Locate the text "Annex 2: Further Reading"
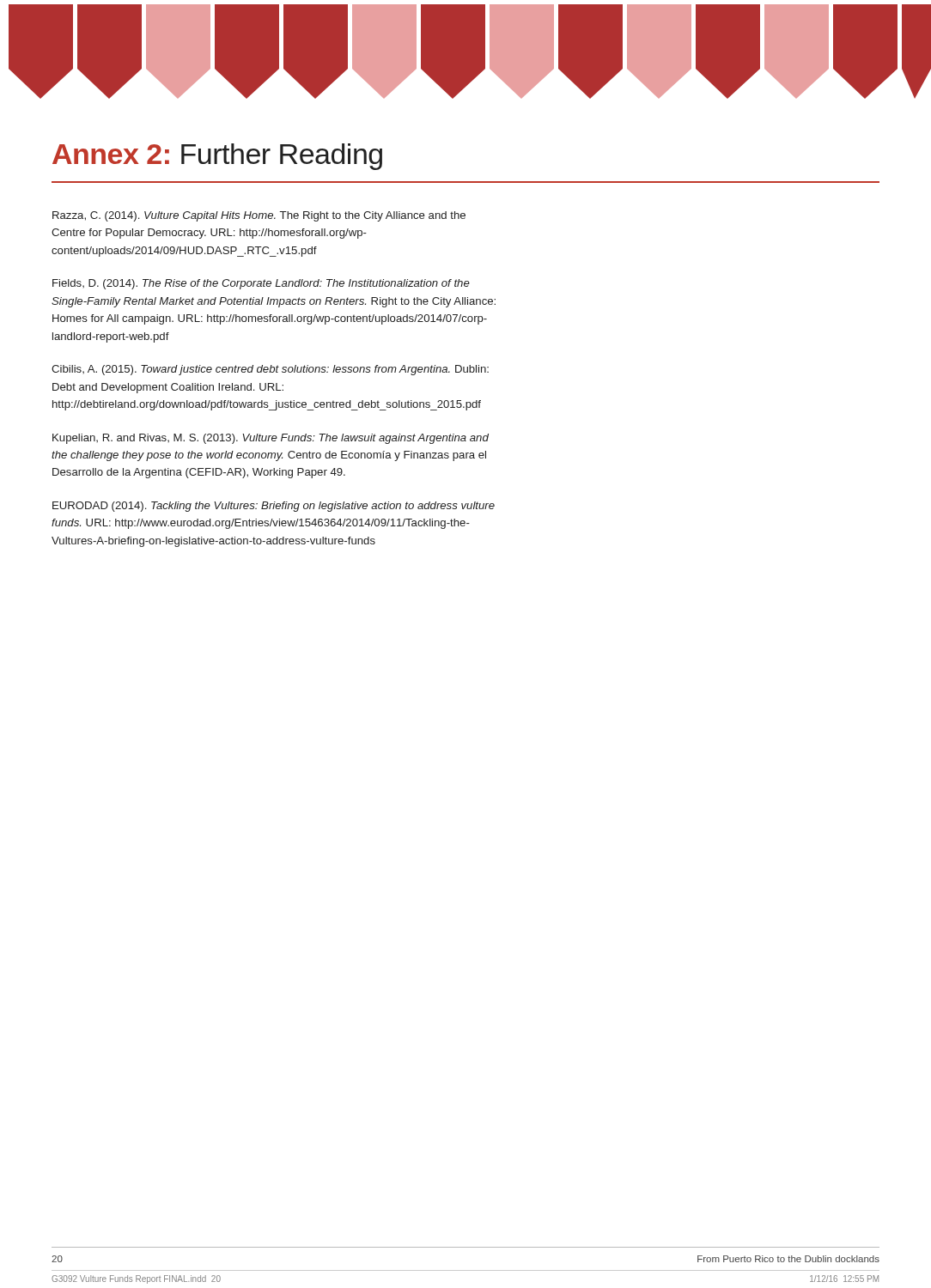931x1288 pixels. point(218,154)
